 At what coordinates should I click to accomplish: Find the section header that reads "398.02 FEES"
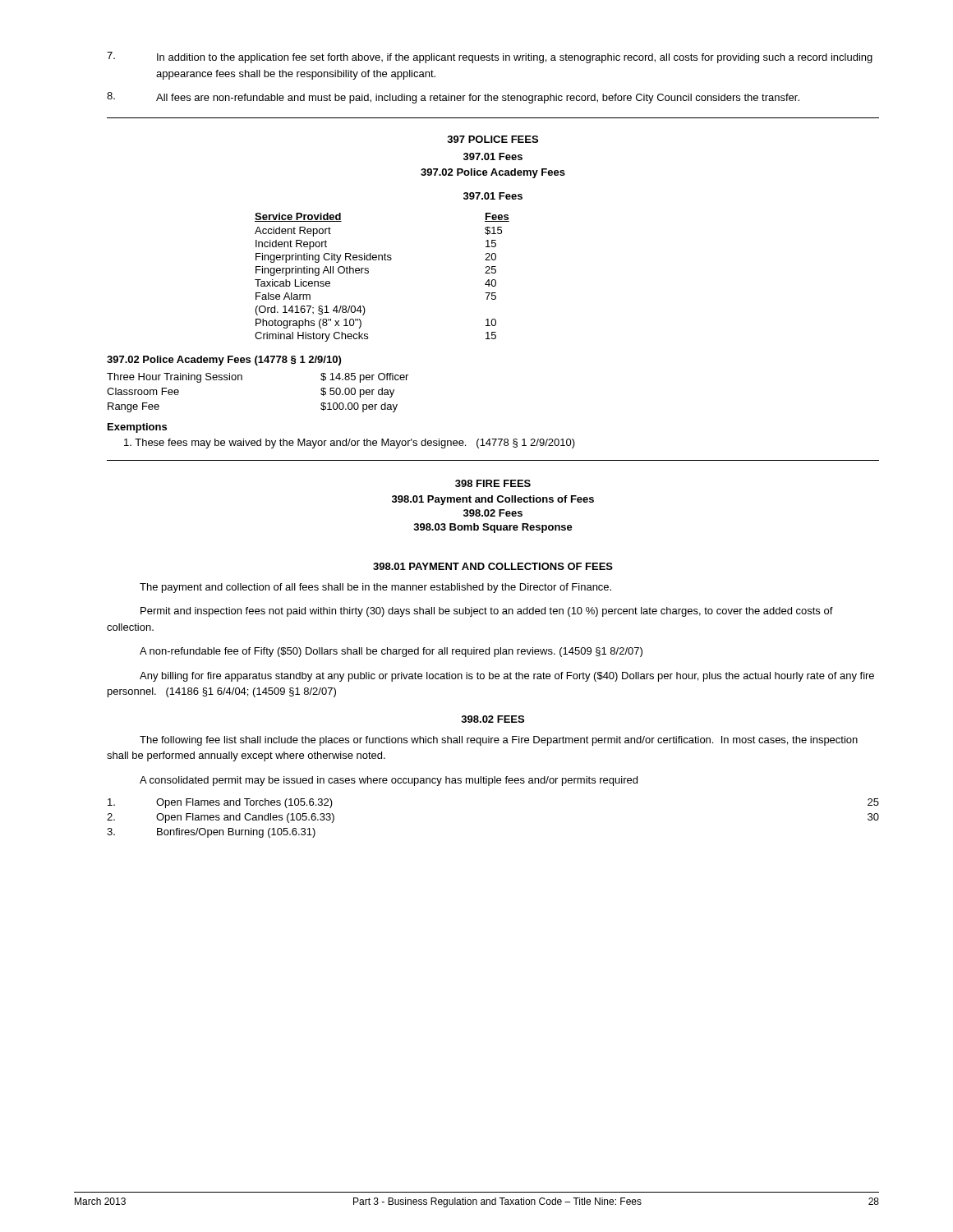[x=493, y=719]
